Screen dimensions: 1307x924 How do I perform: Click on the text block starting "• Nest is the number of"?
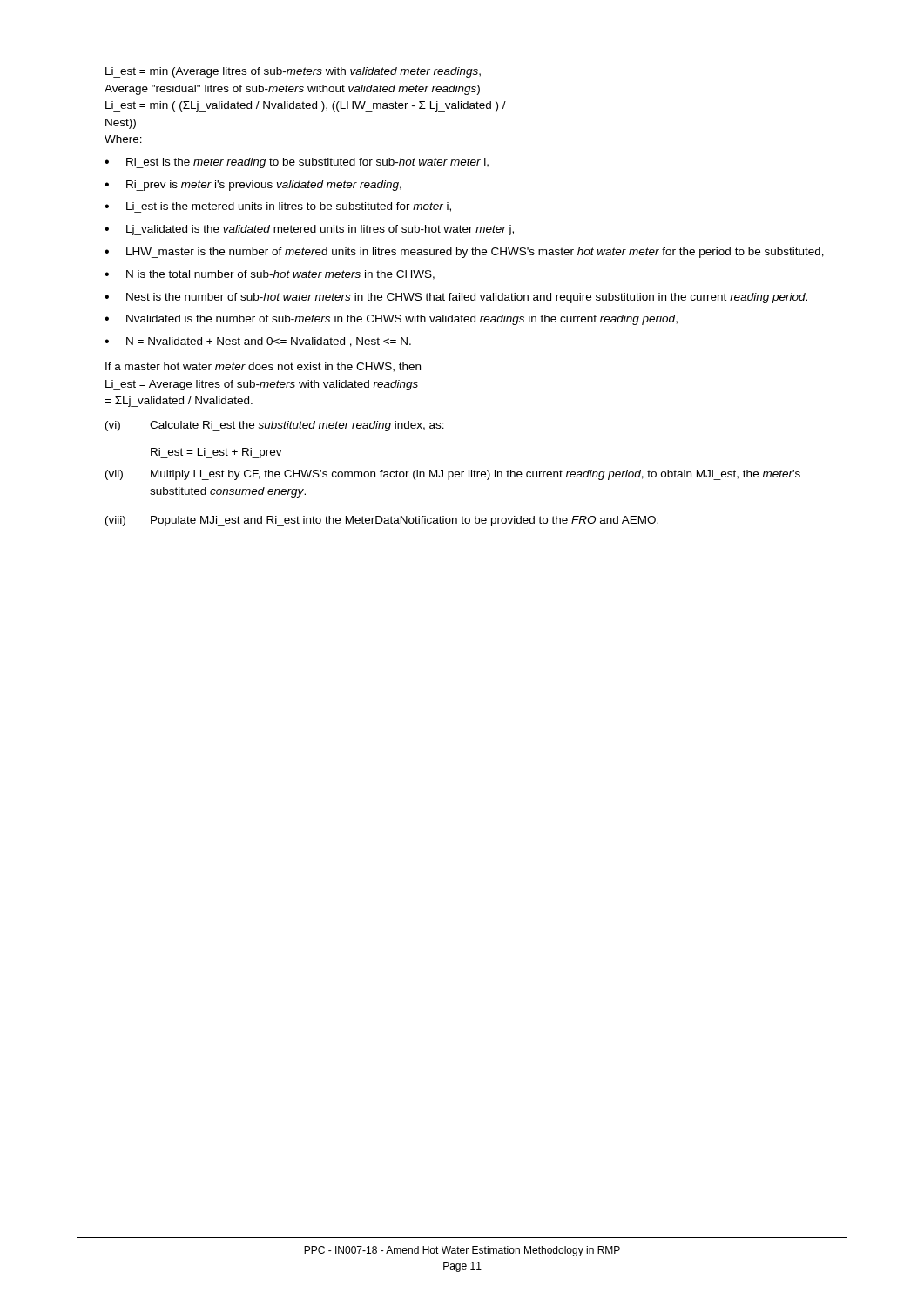(476, 297)
